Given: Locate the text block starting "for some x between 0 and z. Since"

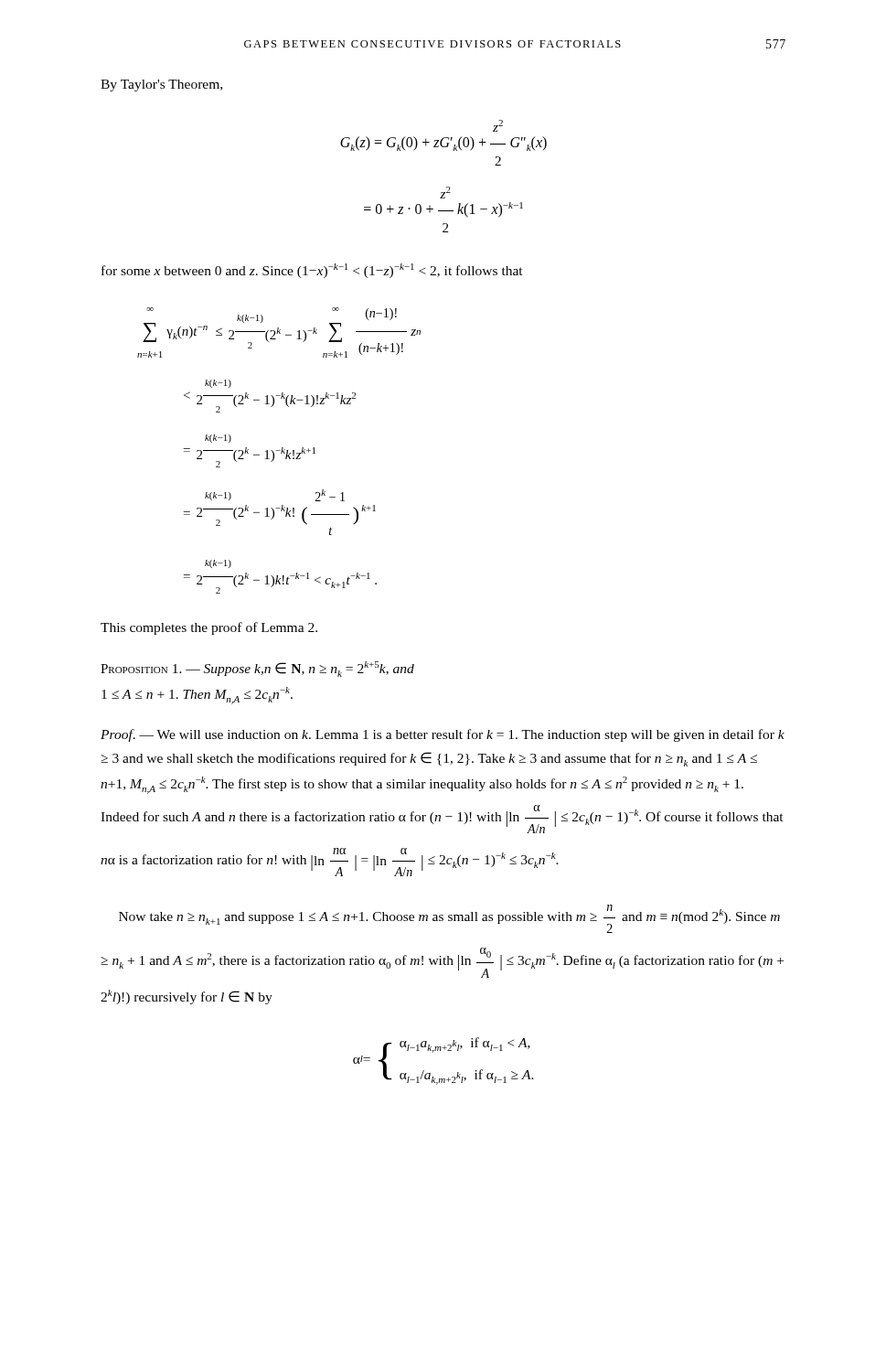Looking at the screenshot, I should (312, 269).
